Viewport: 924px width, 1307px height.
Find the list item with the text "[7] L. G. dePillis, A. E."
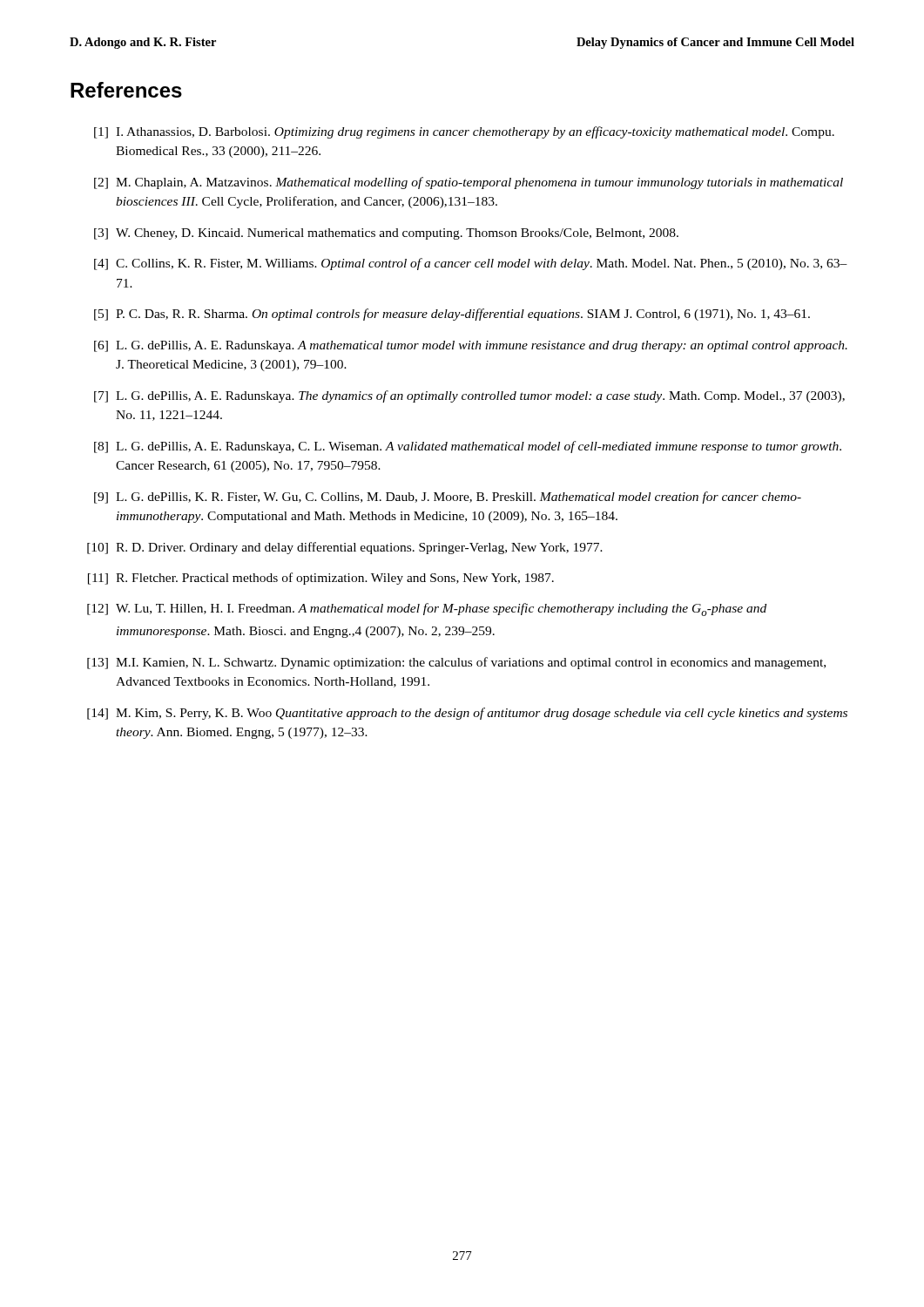point(462,405)
